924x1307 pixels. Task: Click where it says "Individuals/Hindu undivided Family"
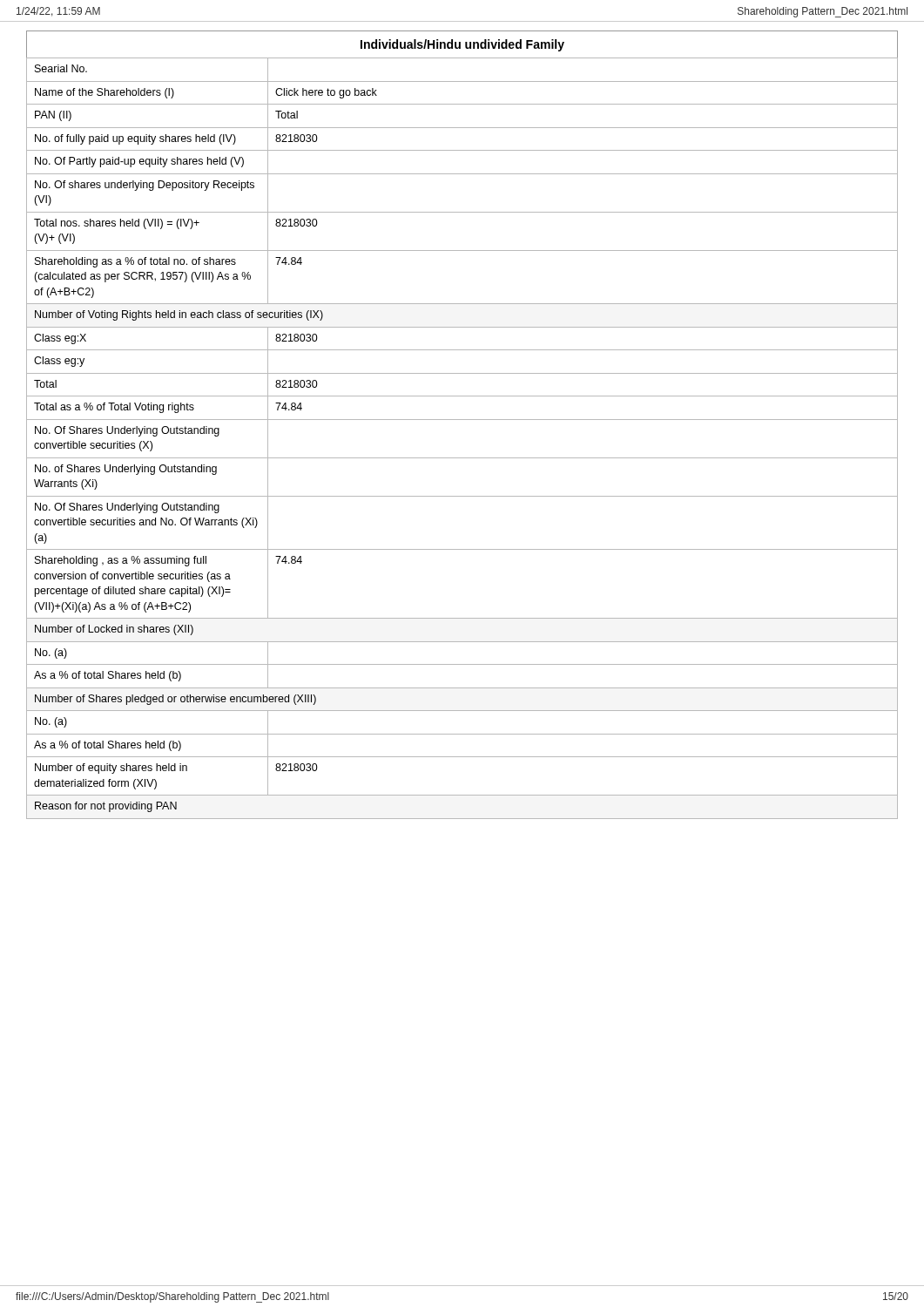462,44
